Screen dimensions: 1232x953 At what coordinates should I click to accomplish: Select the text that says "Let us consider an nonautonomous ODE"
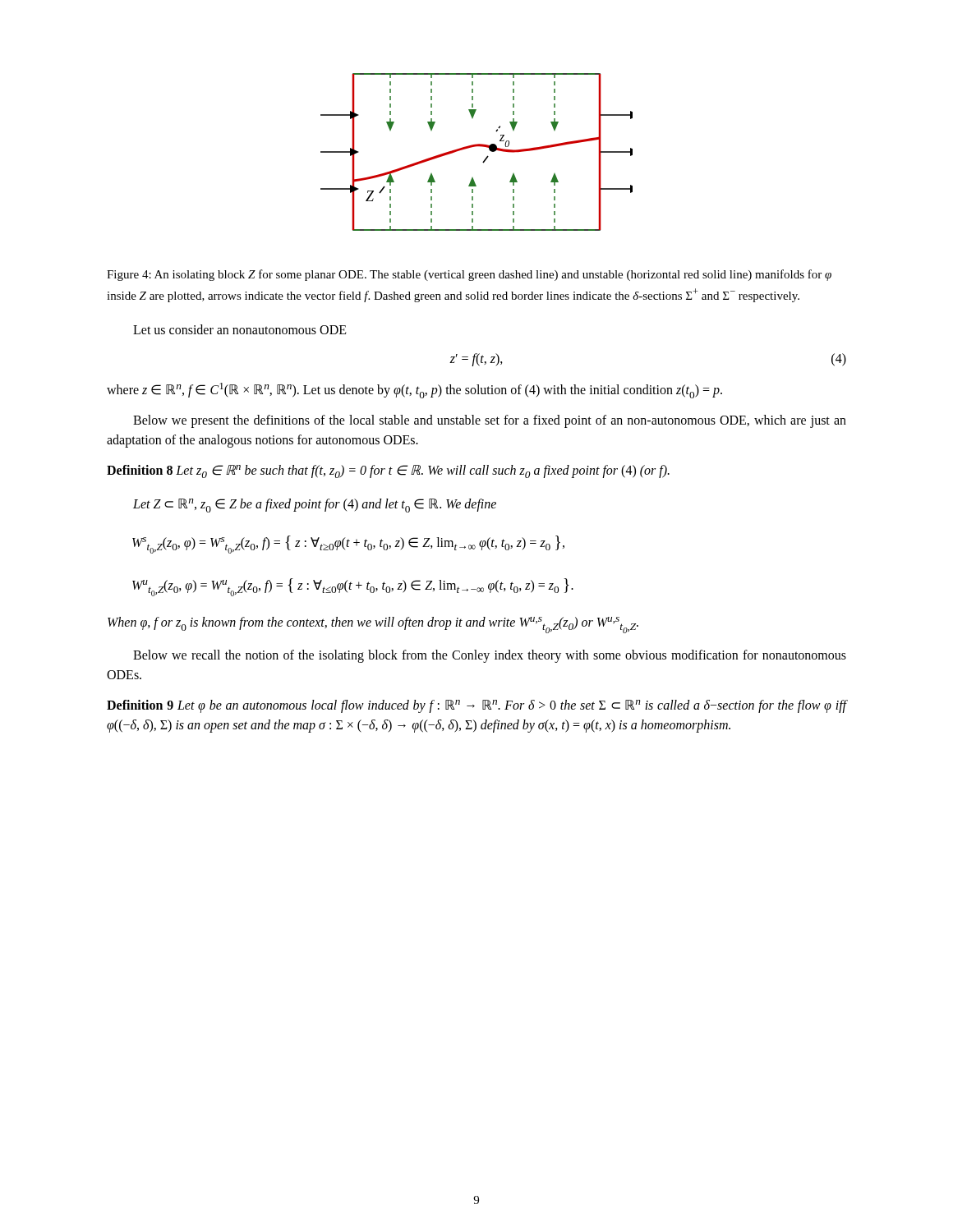point(240,329)
